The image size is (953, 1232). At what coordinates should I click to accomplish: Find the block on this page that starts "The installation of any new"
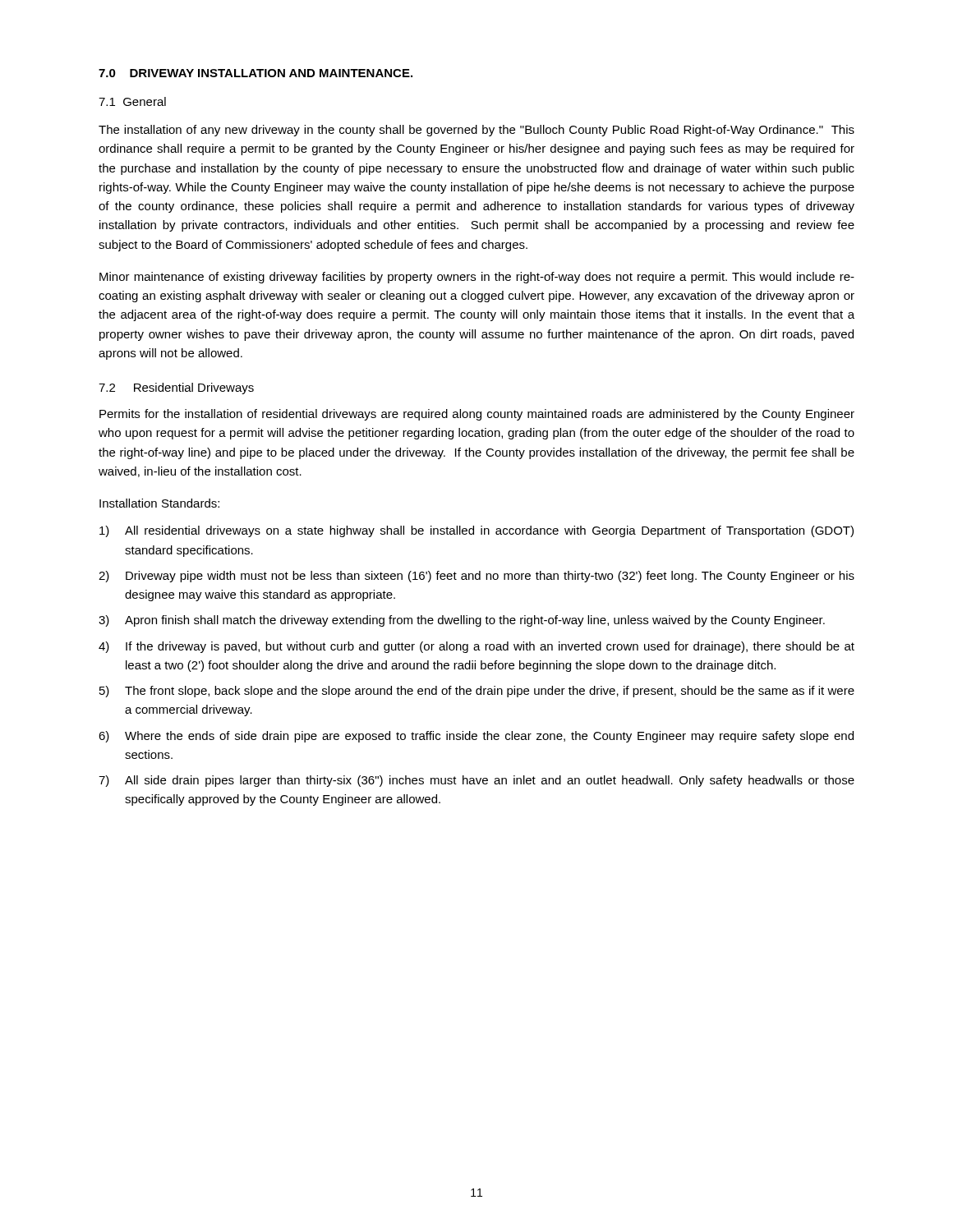(476, 187)
